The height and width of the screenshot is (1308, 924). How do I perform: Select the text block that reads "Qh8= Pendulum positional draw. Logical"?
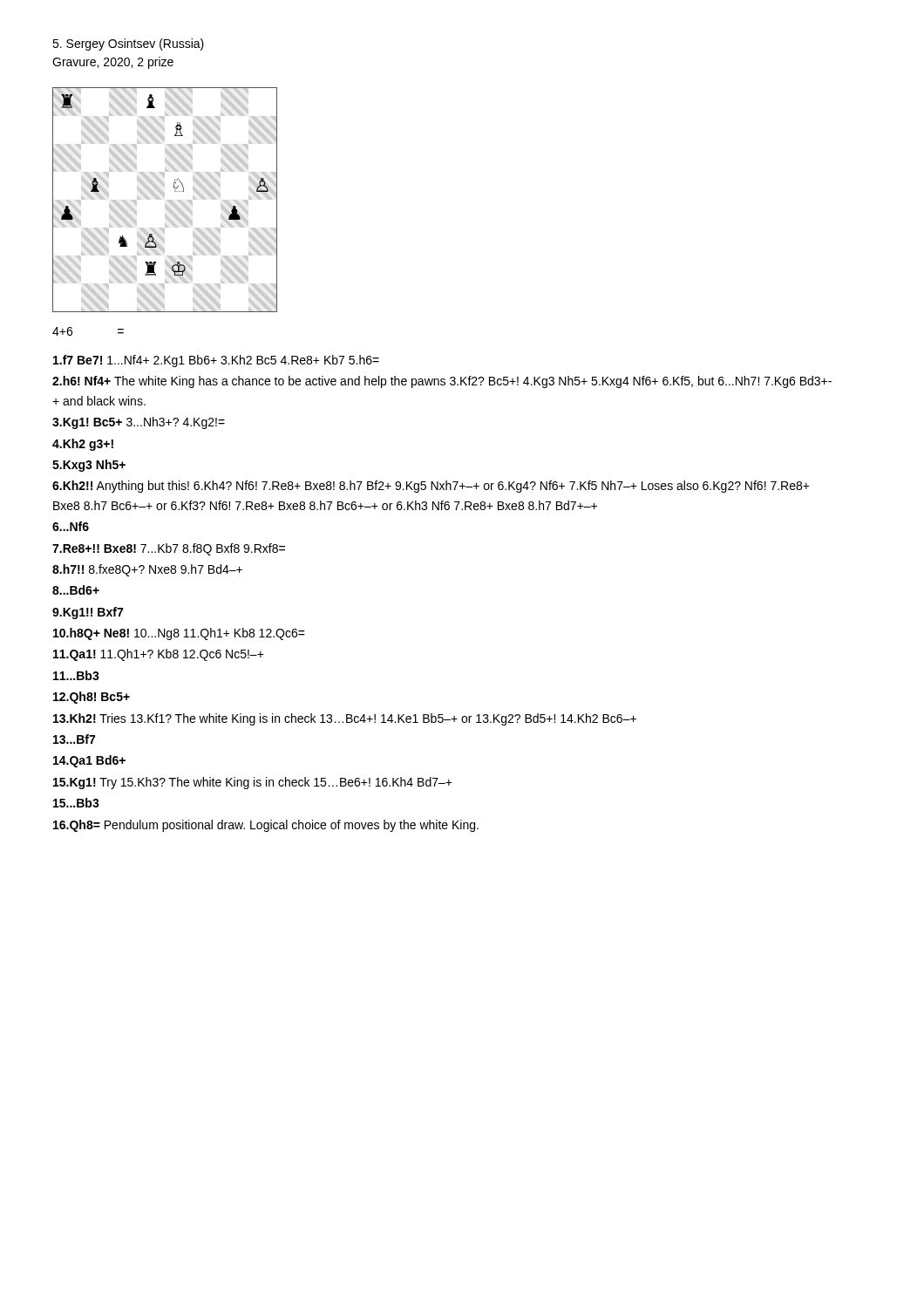click(x=266, y=825)
